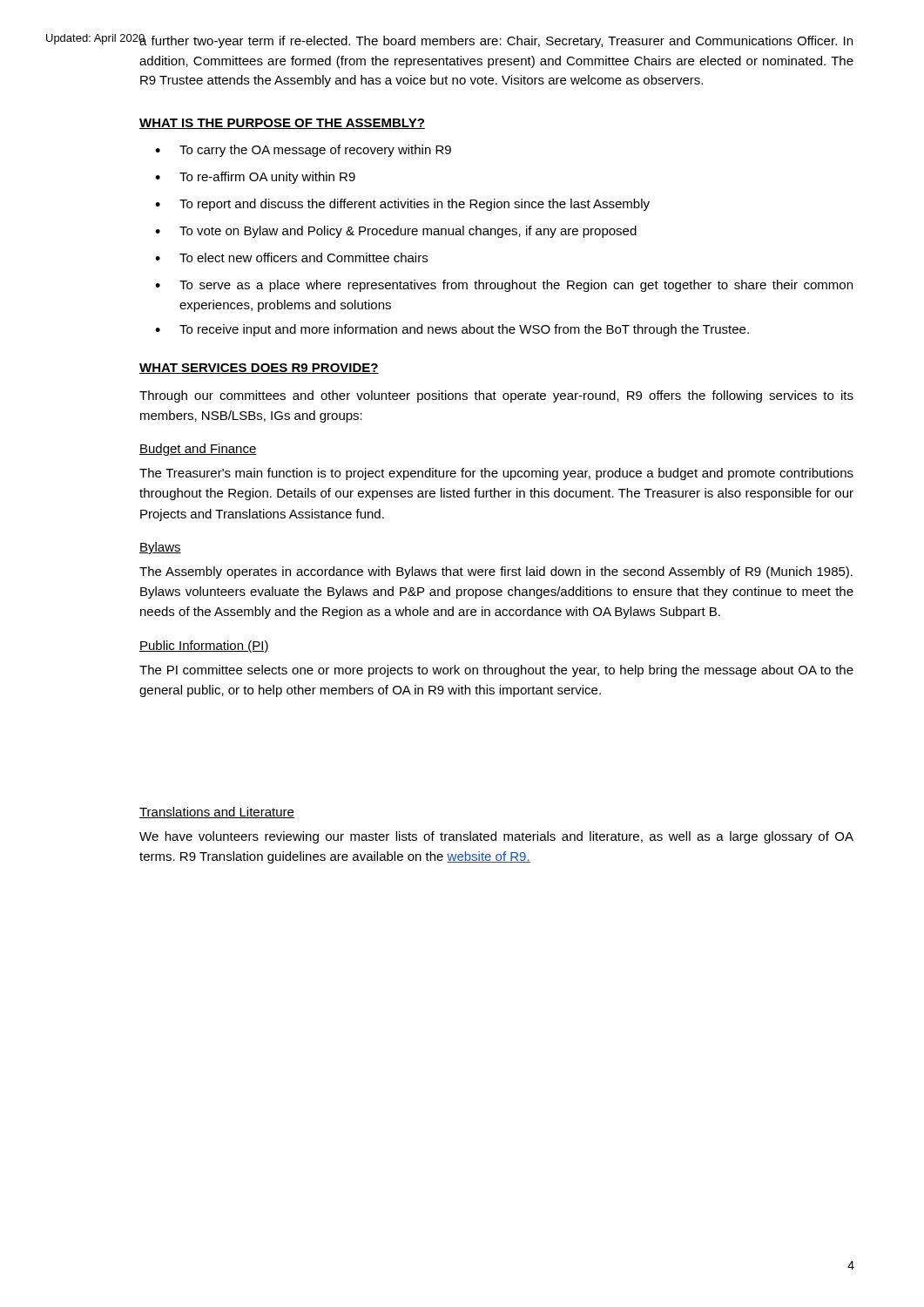Click on the region starting "WHAT SERVICES DOES R9 PROVIDE?"
Screen dimensions: 1307x924
point(259,367)
